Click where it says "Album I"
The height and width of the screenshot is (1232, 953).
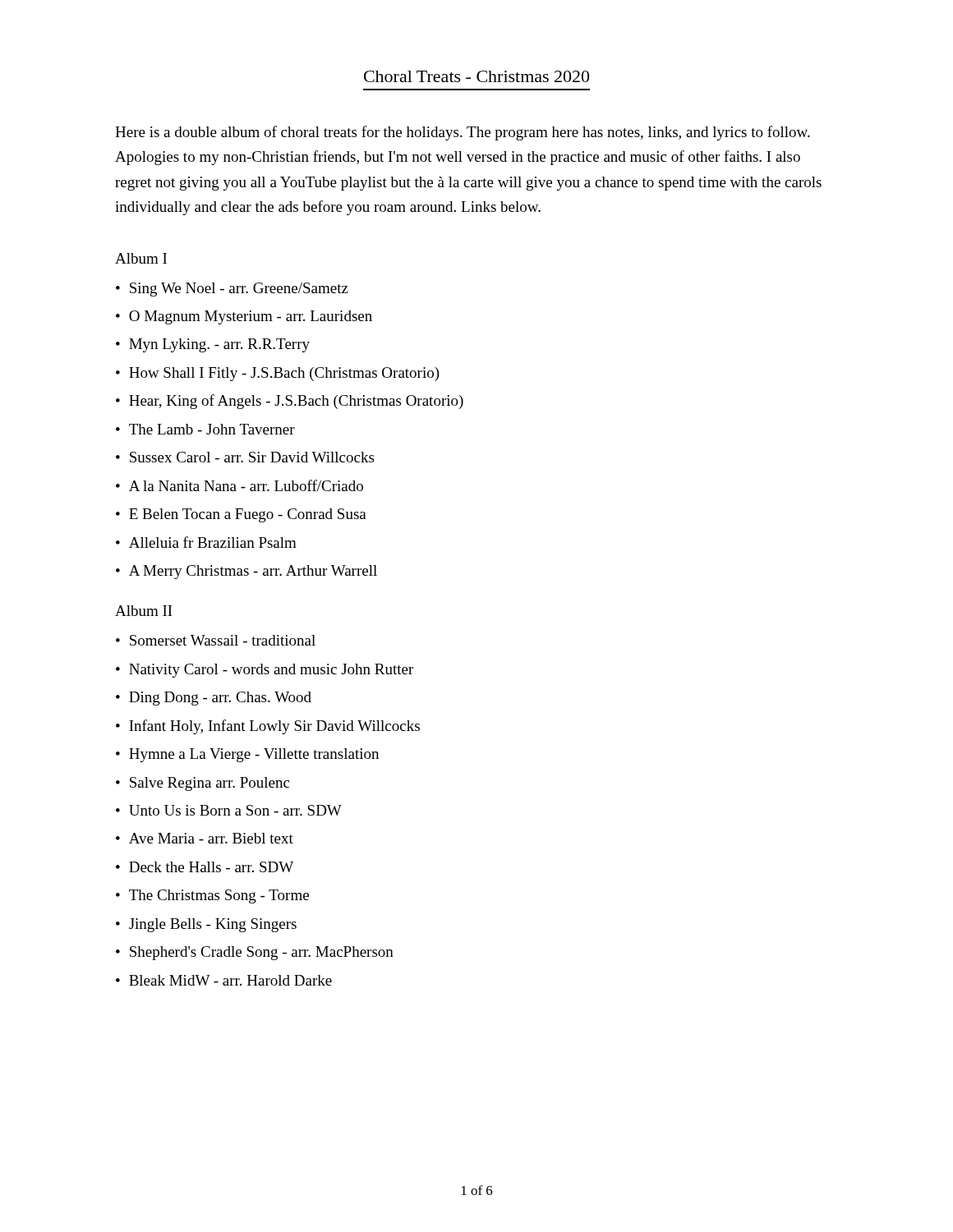141,258
